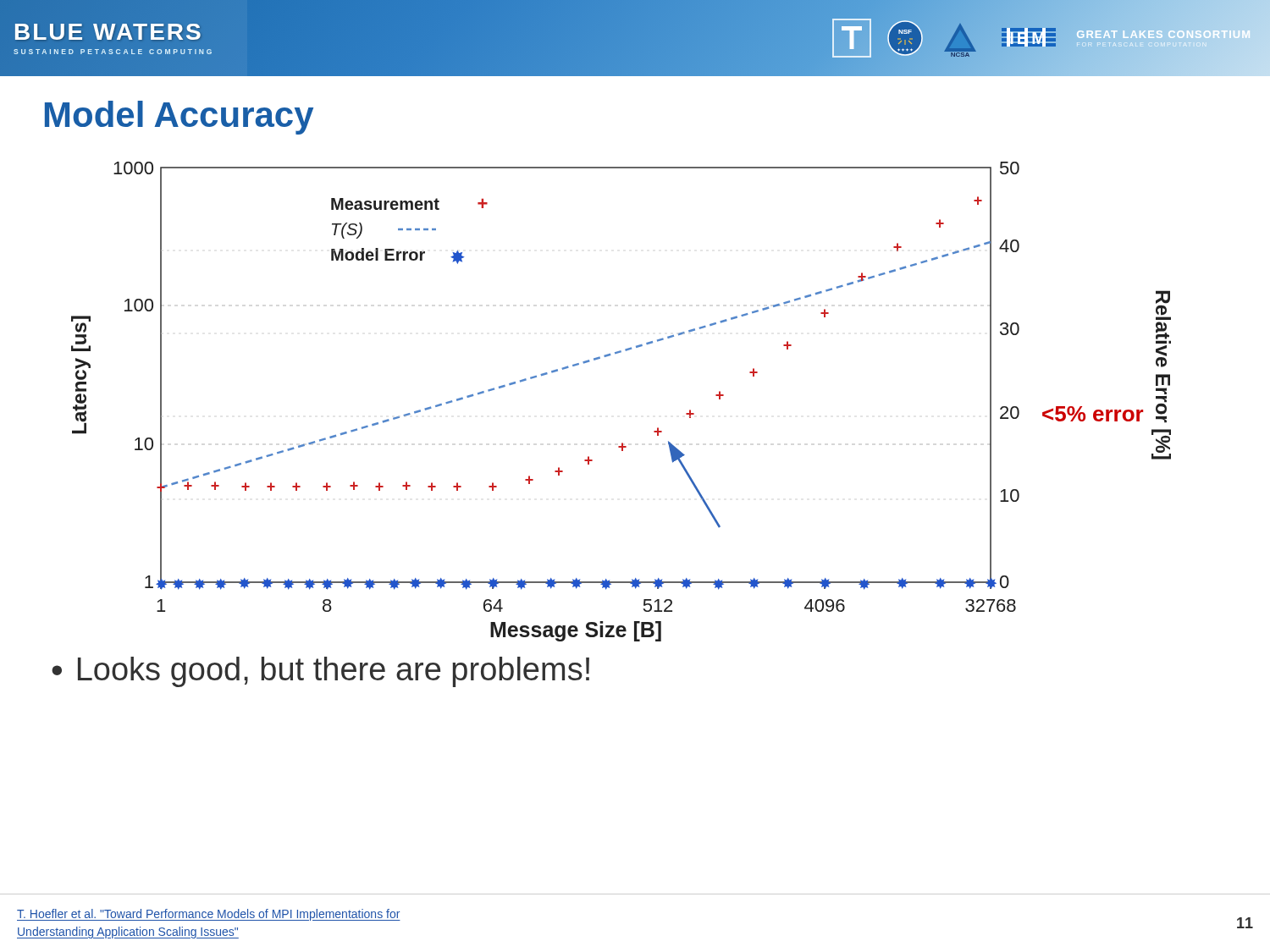The image size is (1270, 952).
Task: Select the list item containing "• Looks good, but"
Action: tap(321, 670)
